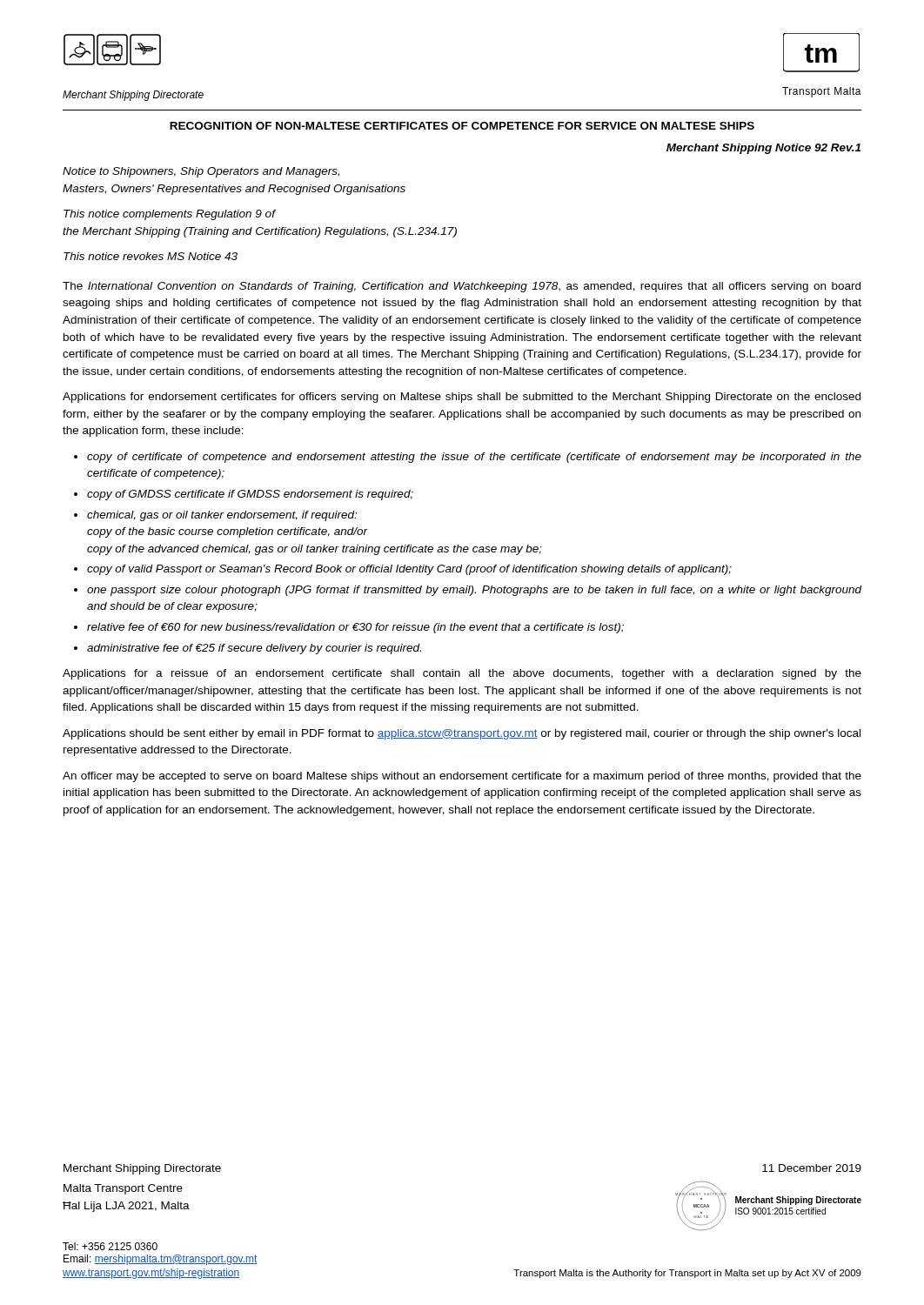
Task: Locate the region starting "RECOGNITION OF NON-MALTESE CERTIFICATES"
Action: click(462, 126)
